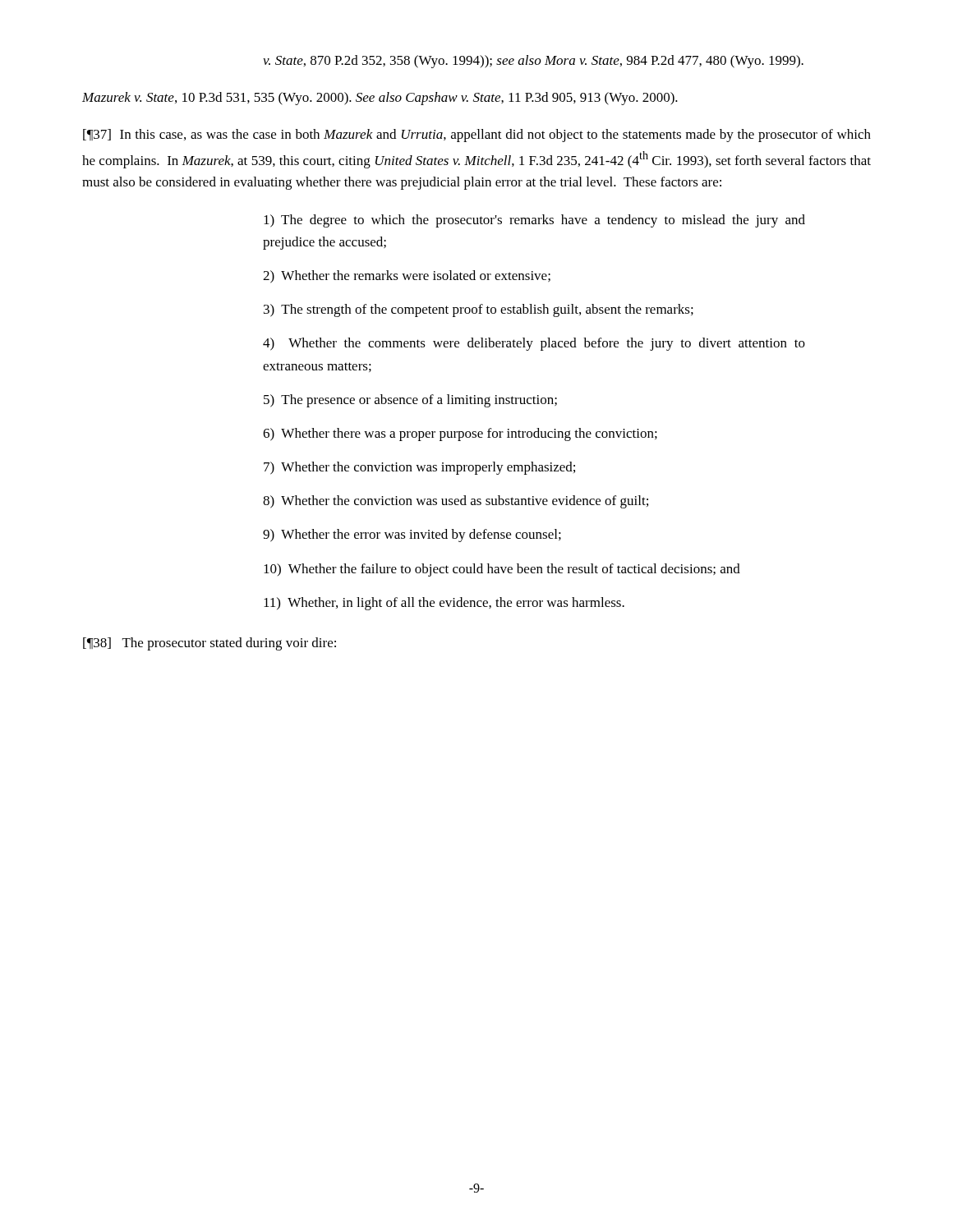Viewport: 953px width, 1232px height.
Task: Click the passage that begins "2) Whether the remarks were isolated"
Action: [x=534, y=276]
